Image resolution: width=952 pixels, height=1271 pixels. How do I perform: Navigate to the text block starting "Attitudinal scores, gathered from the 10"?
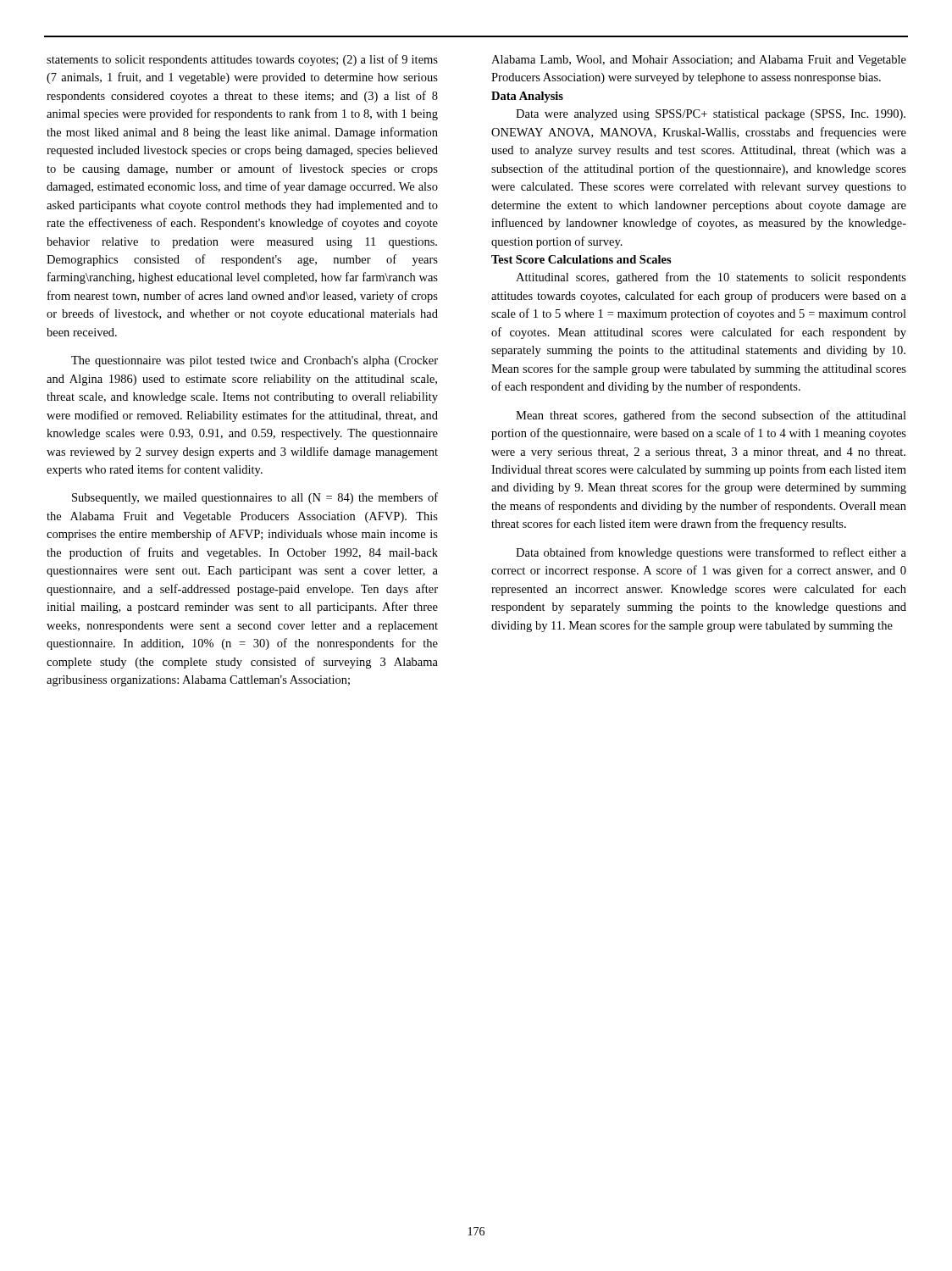(x=699, y=333)
